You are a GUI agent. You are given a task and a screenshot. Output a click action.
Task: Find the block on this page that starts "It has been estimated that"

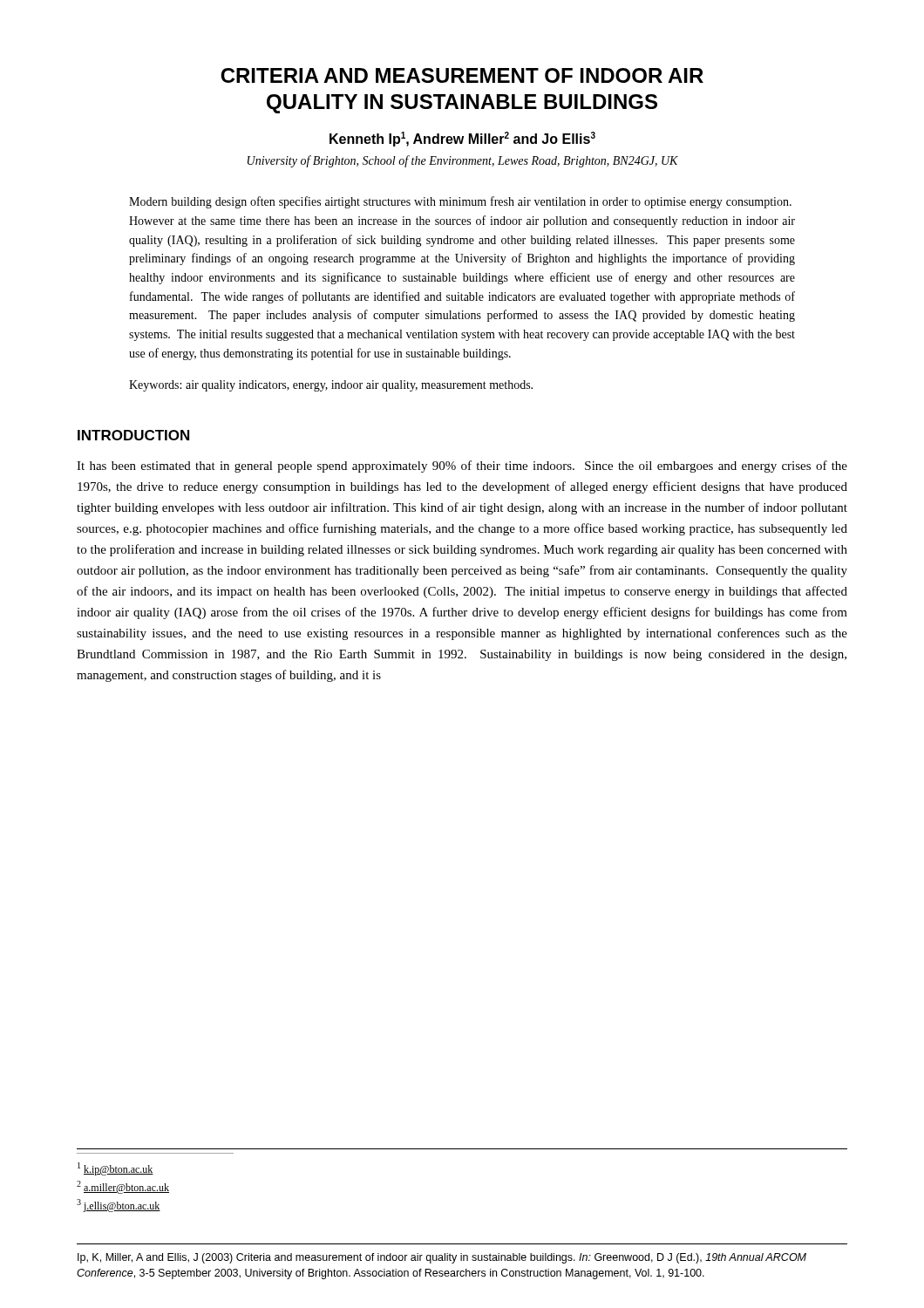(462, 570)
